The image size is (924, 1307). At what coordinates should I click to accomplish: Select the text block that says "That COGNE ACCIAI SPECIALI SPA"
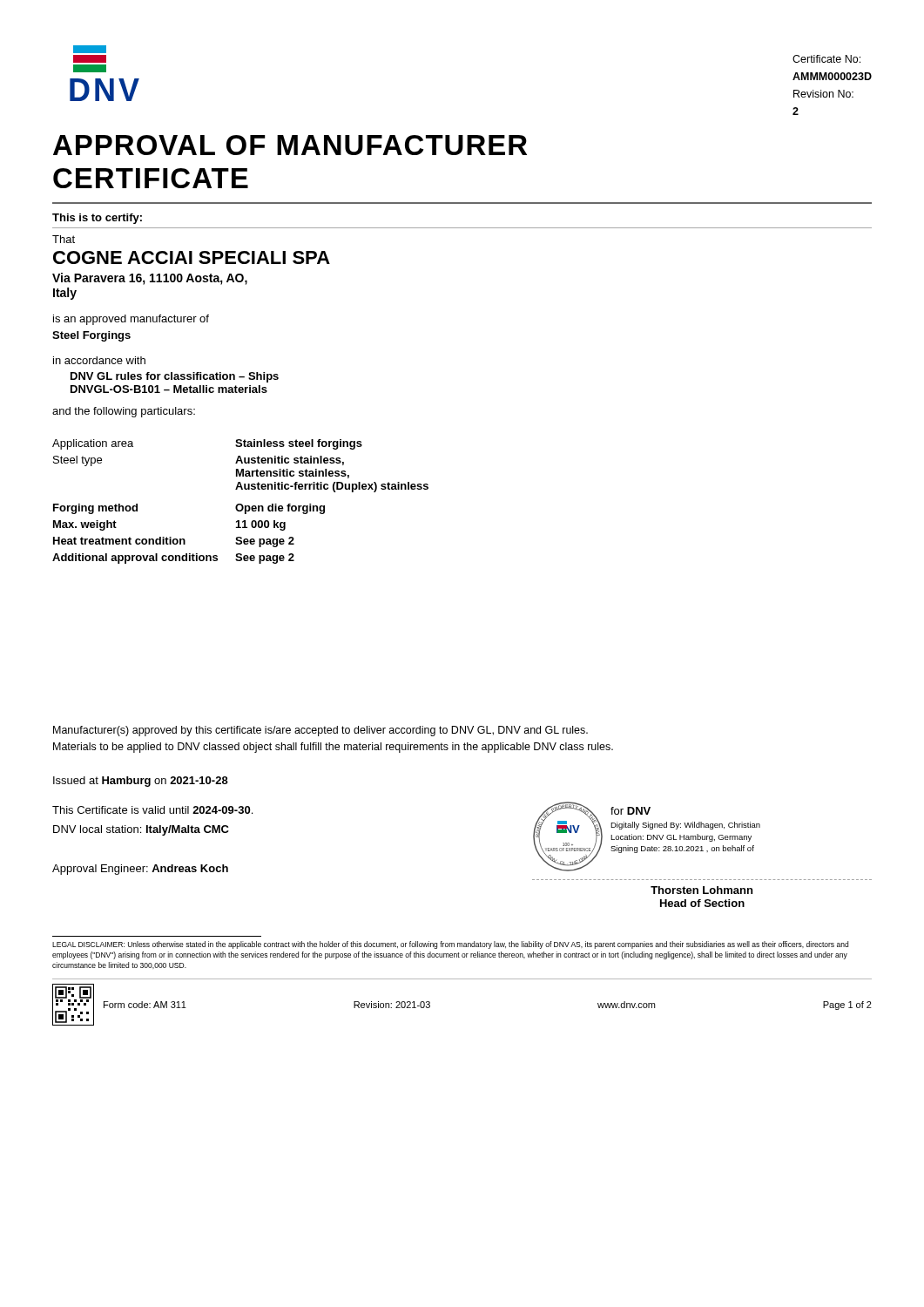[64, 239]
